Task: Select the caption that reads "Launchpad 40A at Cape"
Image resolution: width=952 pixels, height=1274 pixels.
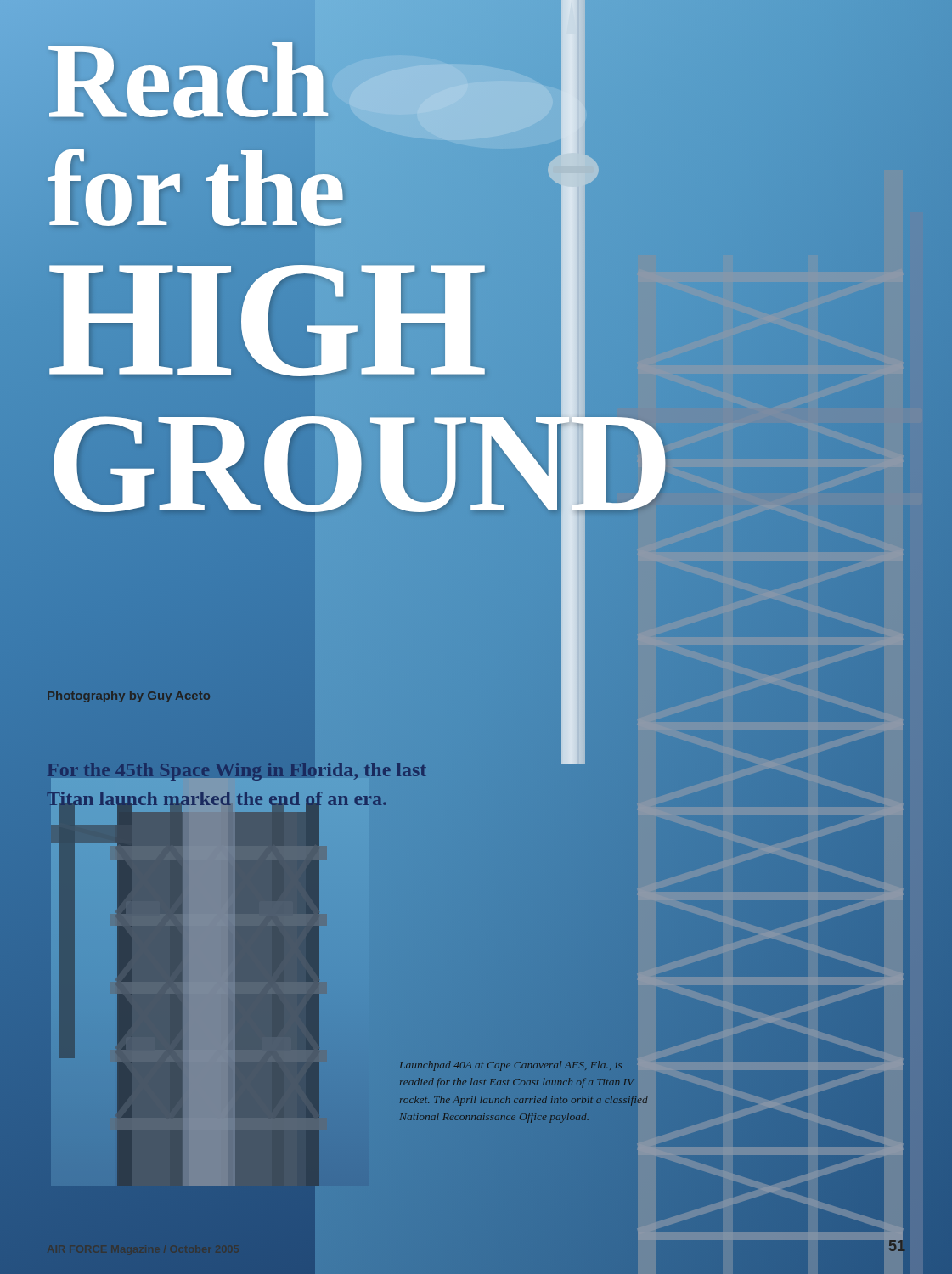Action: pyautogui.click(x=524, y=1090)
